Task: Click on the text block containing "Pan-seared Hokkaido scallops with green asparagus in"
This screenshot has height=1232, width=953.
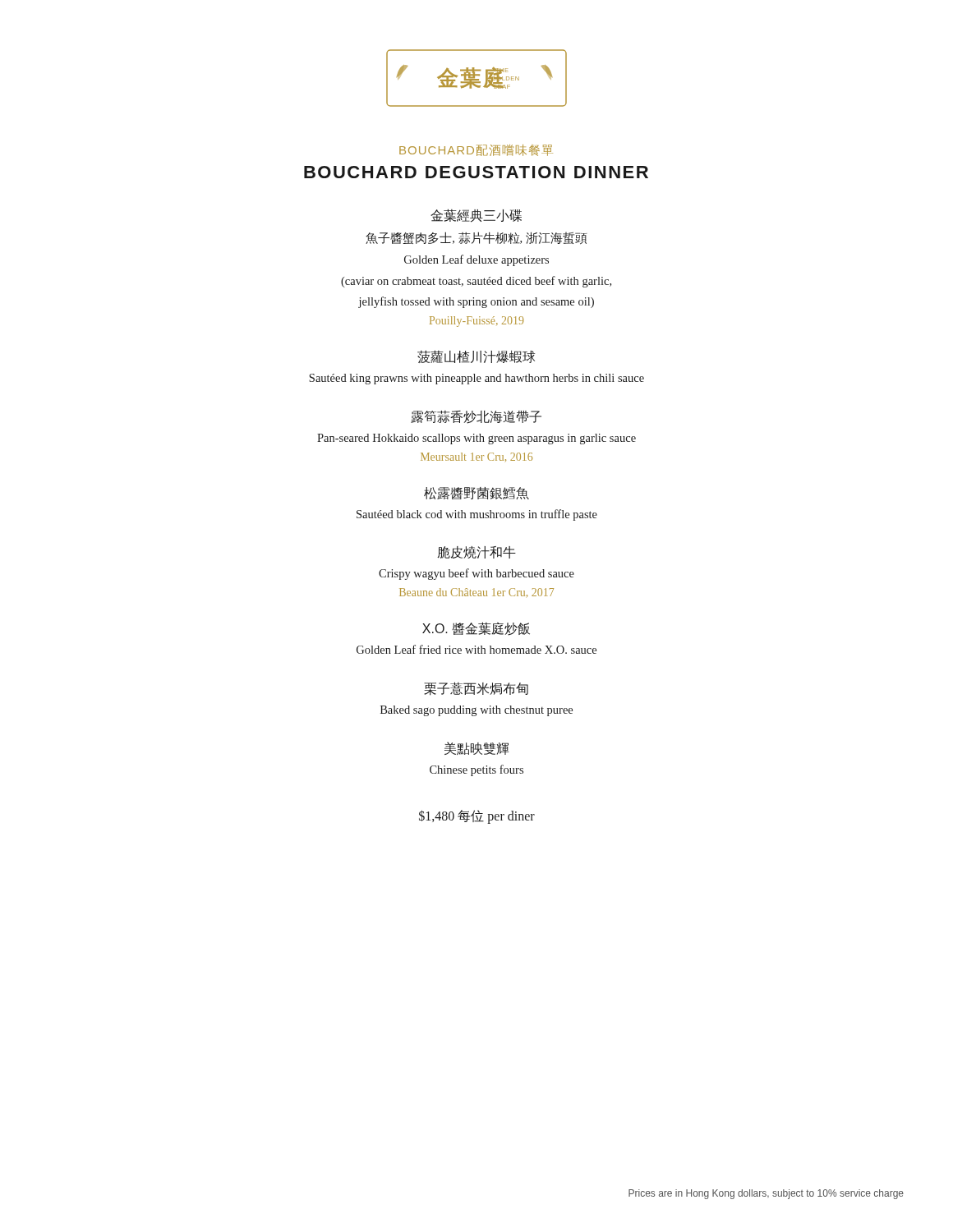Action: [x=476, y=438]
